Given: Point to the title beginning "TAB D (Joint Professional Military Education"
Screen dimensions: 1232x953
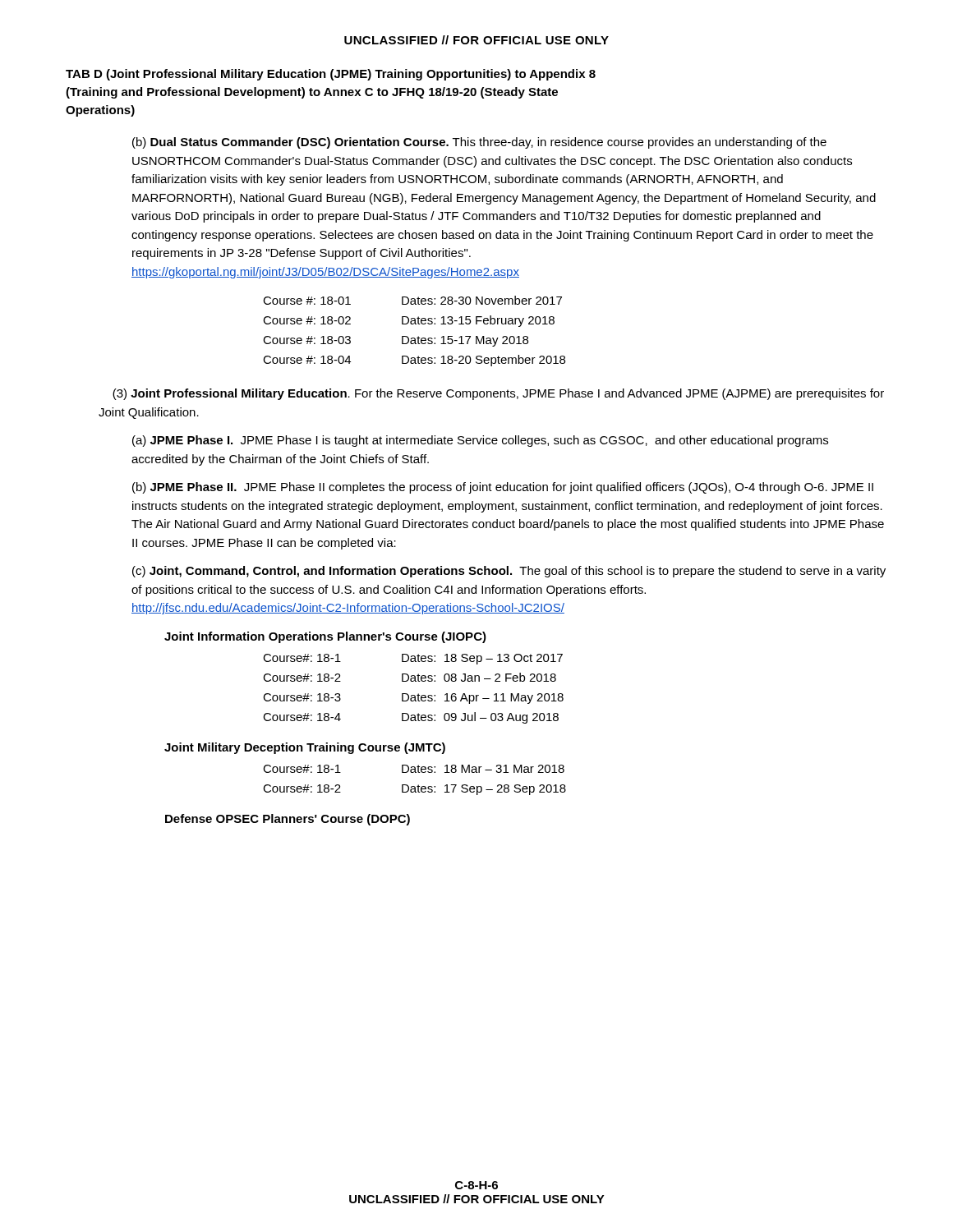Looking at the screenshot, I should click(x=331, y=91).
